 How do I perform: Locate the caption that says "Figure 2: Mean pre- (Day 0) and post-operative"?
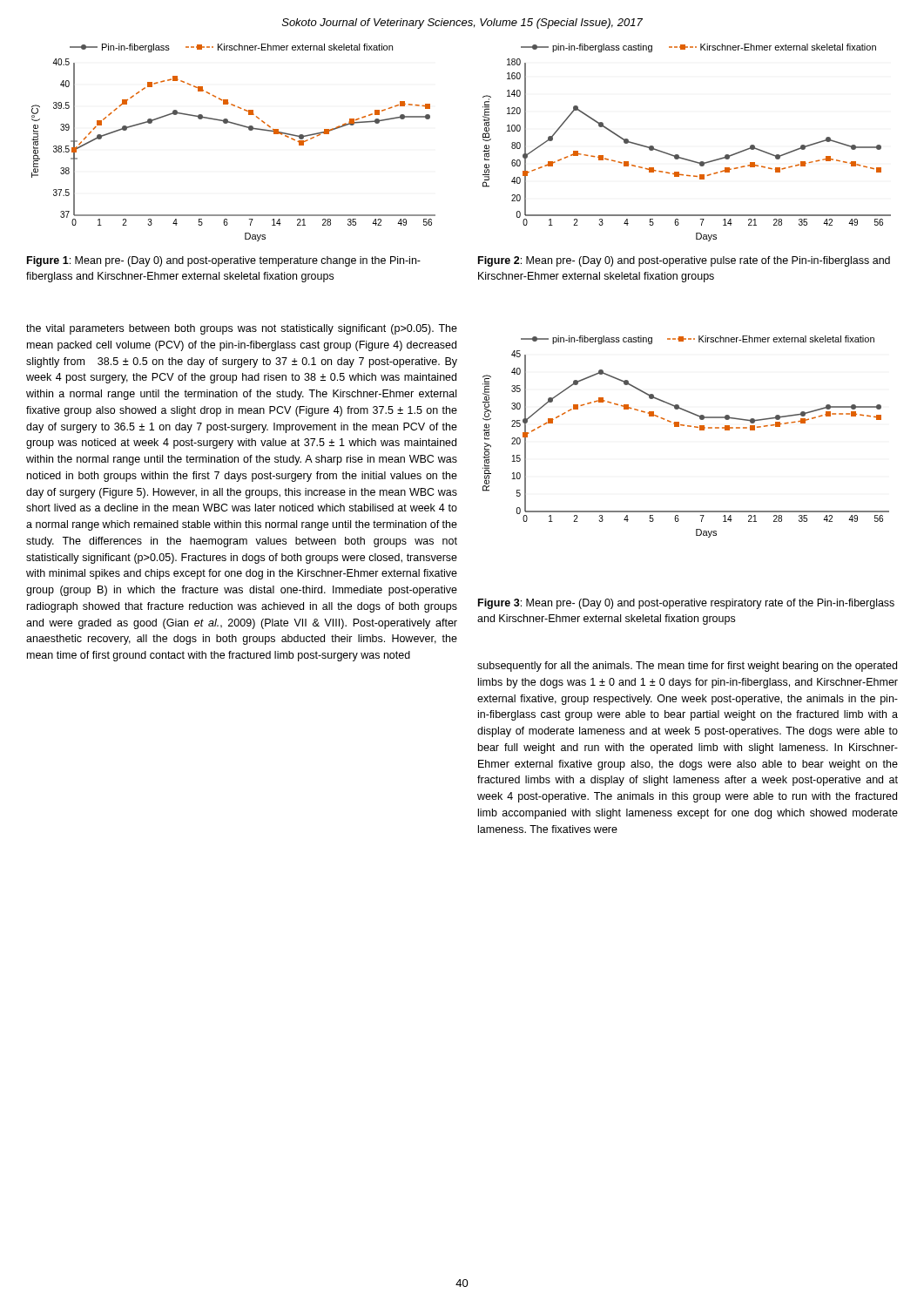tap(684, 268)
